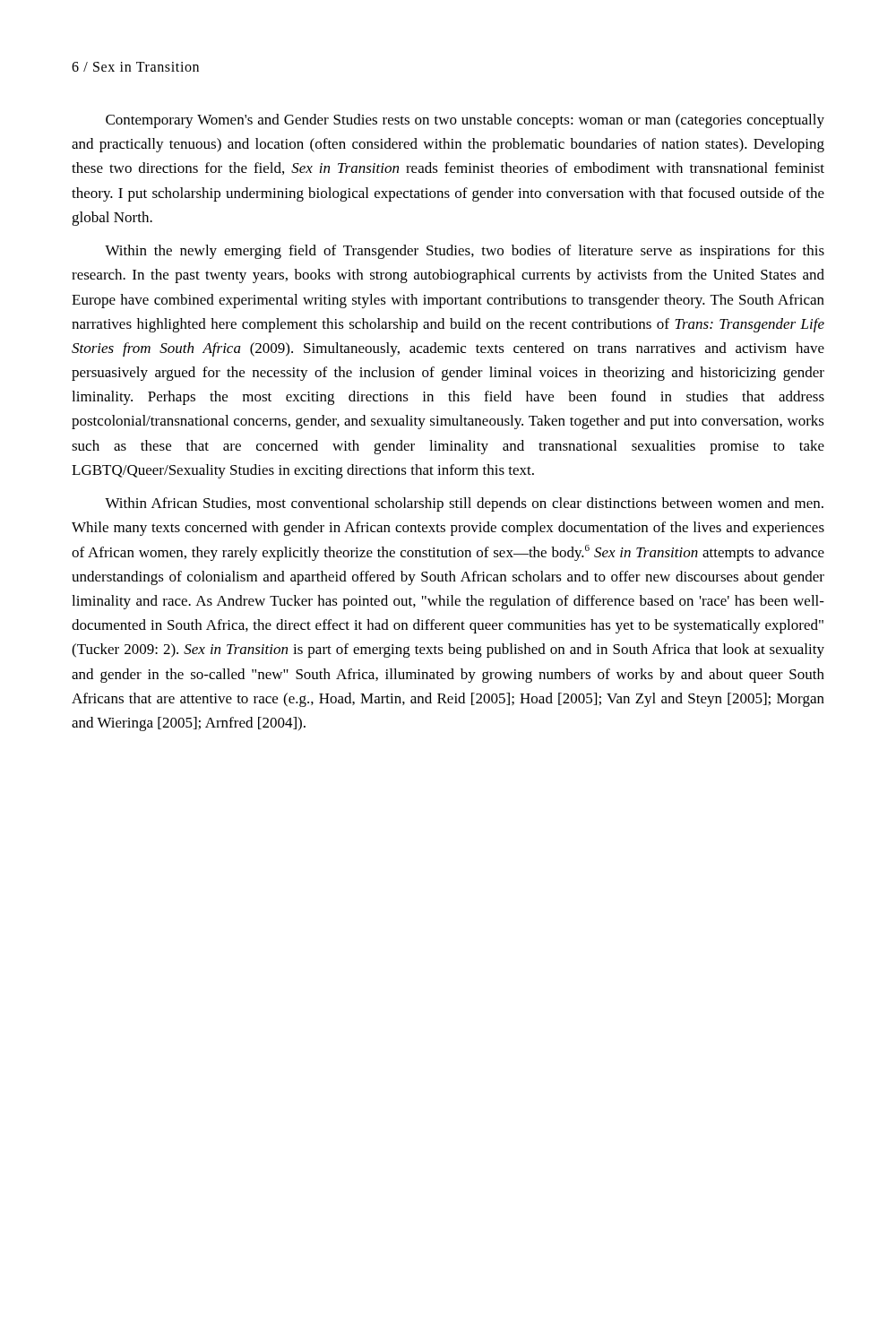The width and height of the screenshot is (896, 1344).
Task: Point to the element starting "Contemporary Women's and Gender Studies"
Action: (448, 421)
